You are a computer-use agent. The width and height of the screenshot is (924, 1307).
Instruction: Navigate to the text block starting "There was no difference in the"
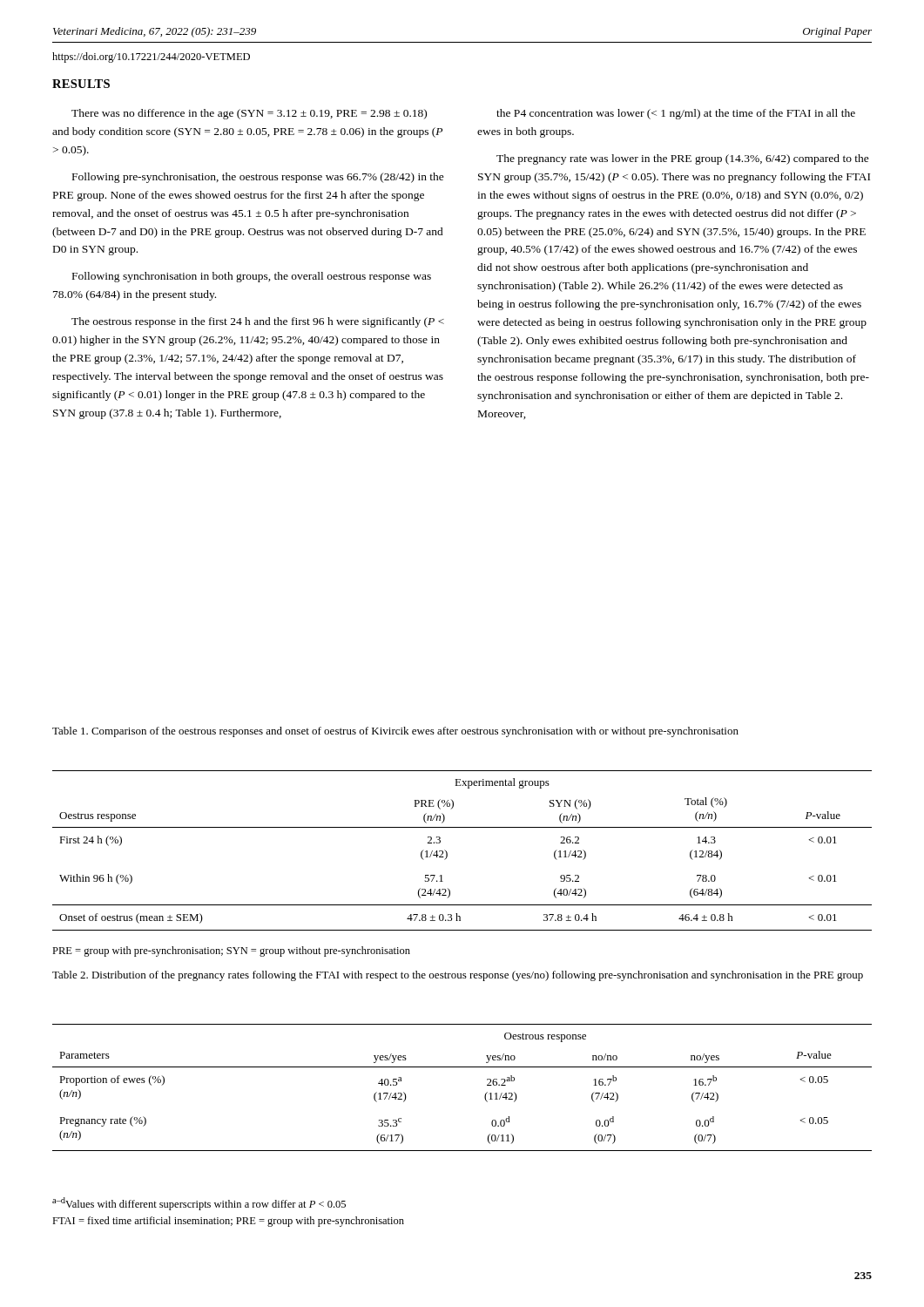(250, 263)
